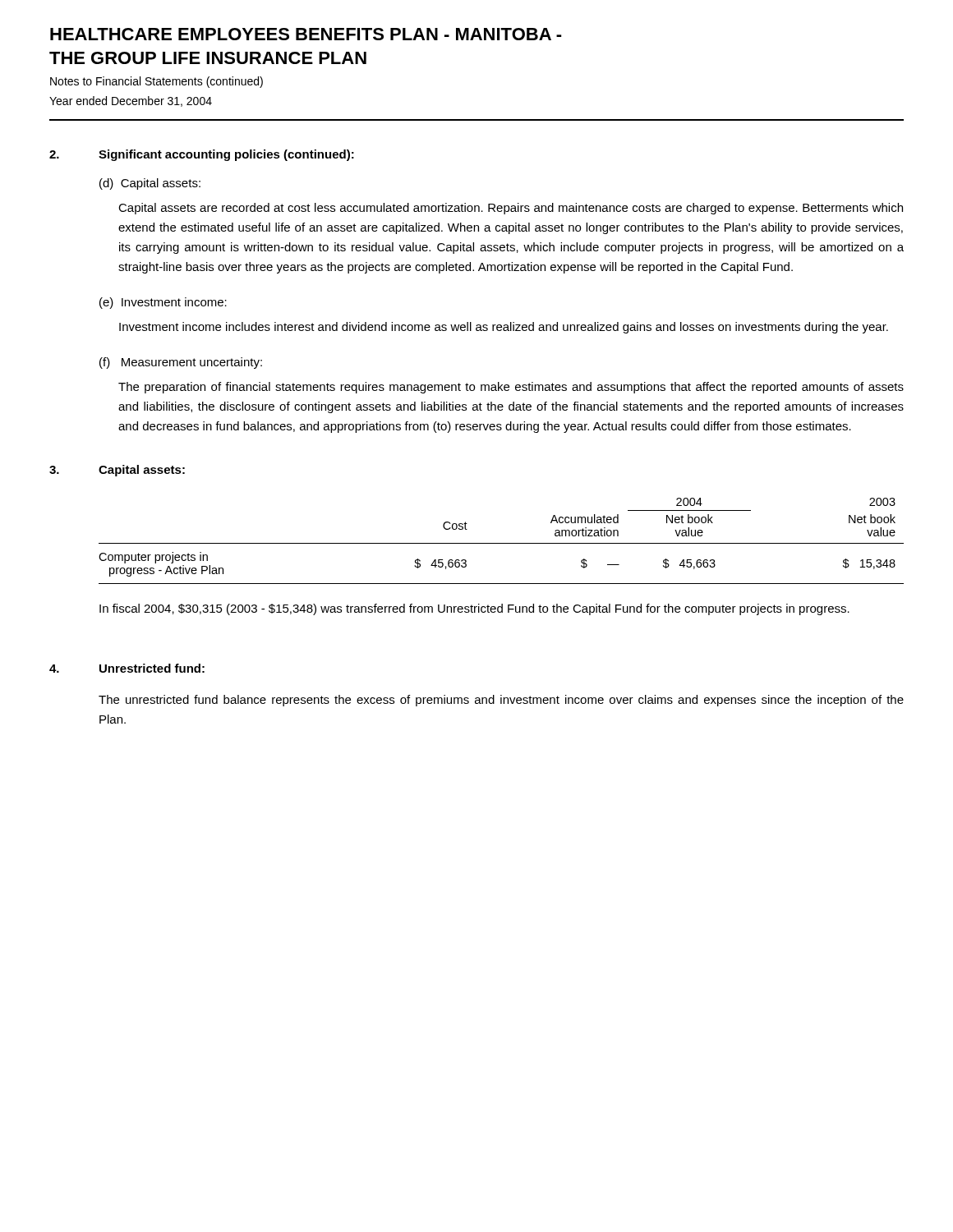Viewport: 953px width, 1232px height.
Task: Find the section header that says "Capital assets:"
Action: pyautogui.click(x=142, y=470)
